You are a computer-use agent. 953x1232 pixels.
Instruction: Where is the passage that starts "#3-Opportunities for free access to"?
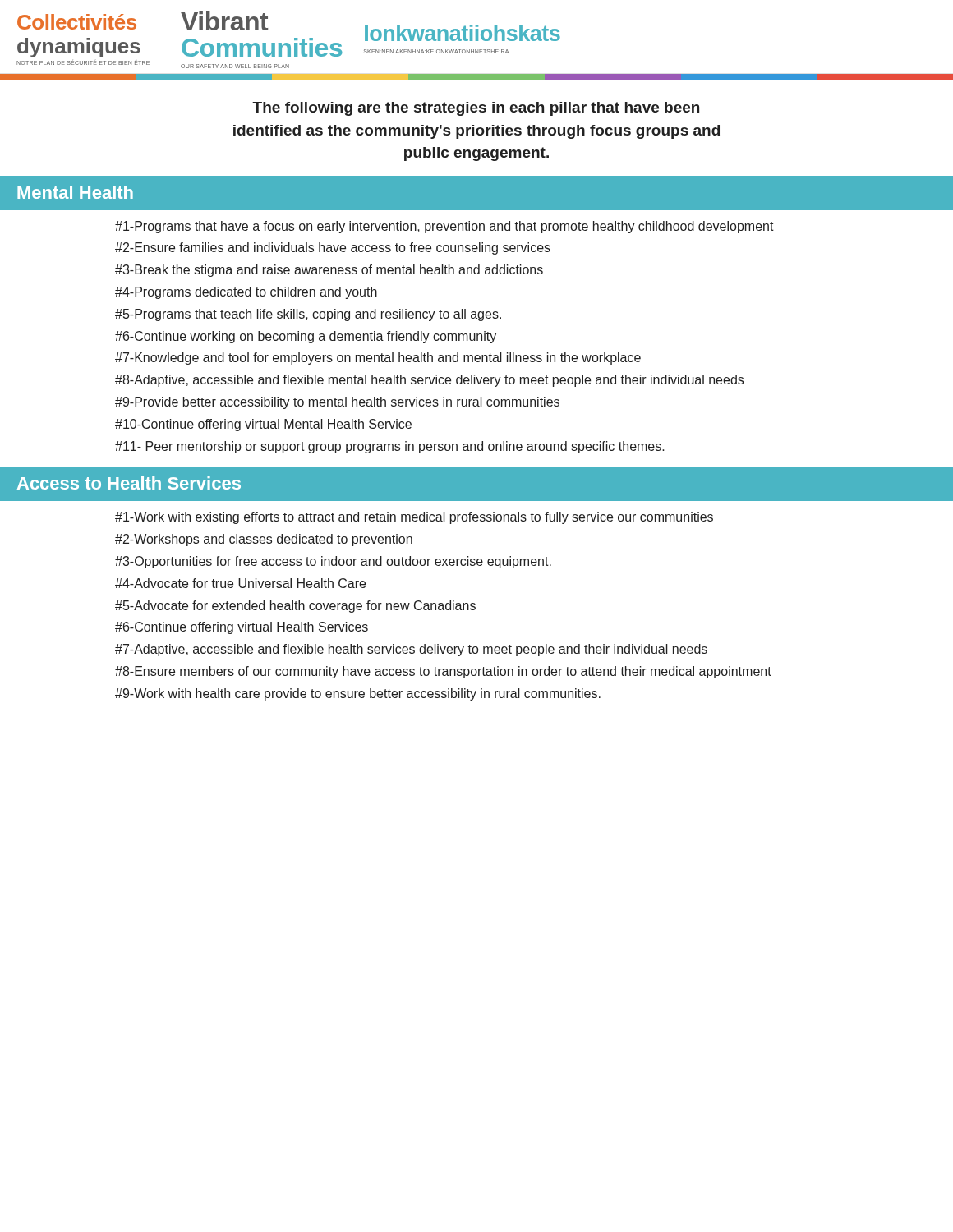334,561
